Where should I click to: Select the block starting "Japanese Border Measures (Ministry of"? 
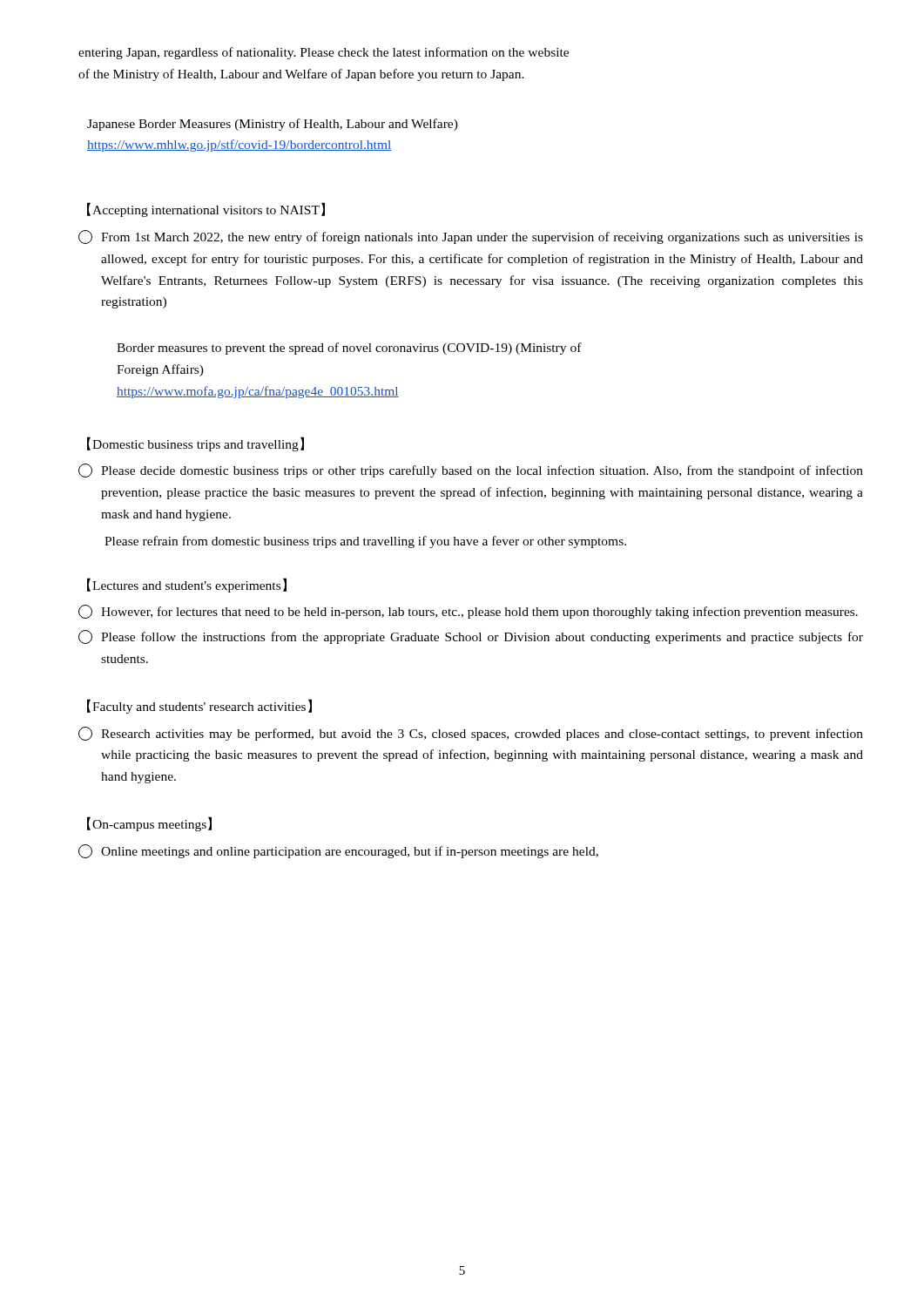(273, 134)
